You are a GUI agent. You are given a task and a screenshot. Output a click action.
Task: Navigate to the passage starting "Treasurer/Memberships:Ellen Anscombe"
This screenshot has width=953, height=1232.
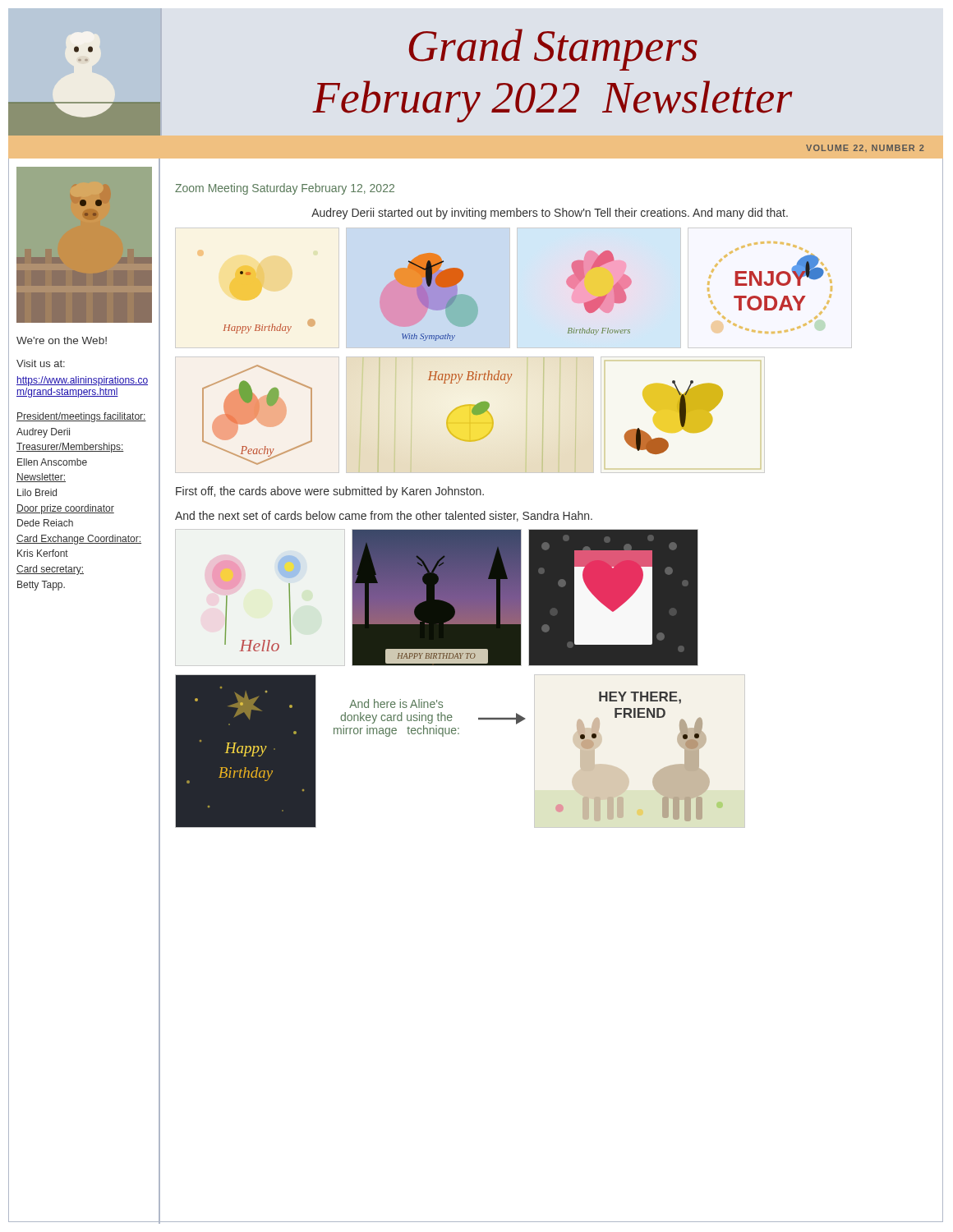pos(70,455)
